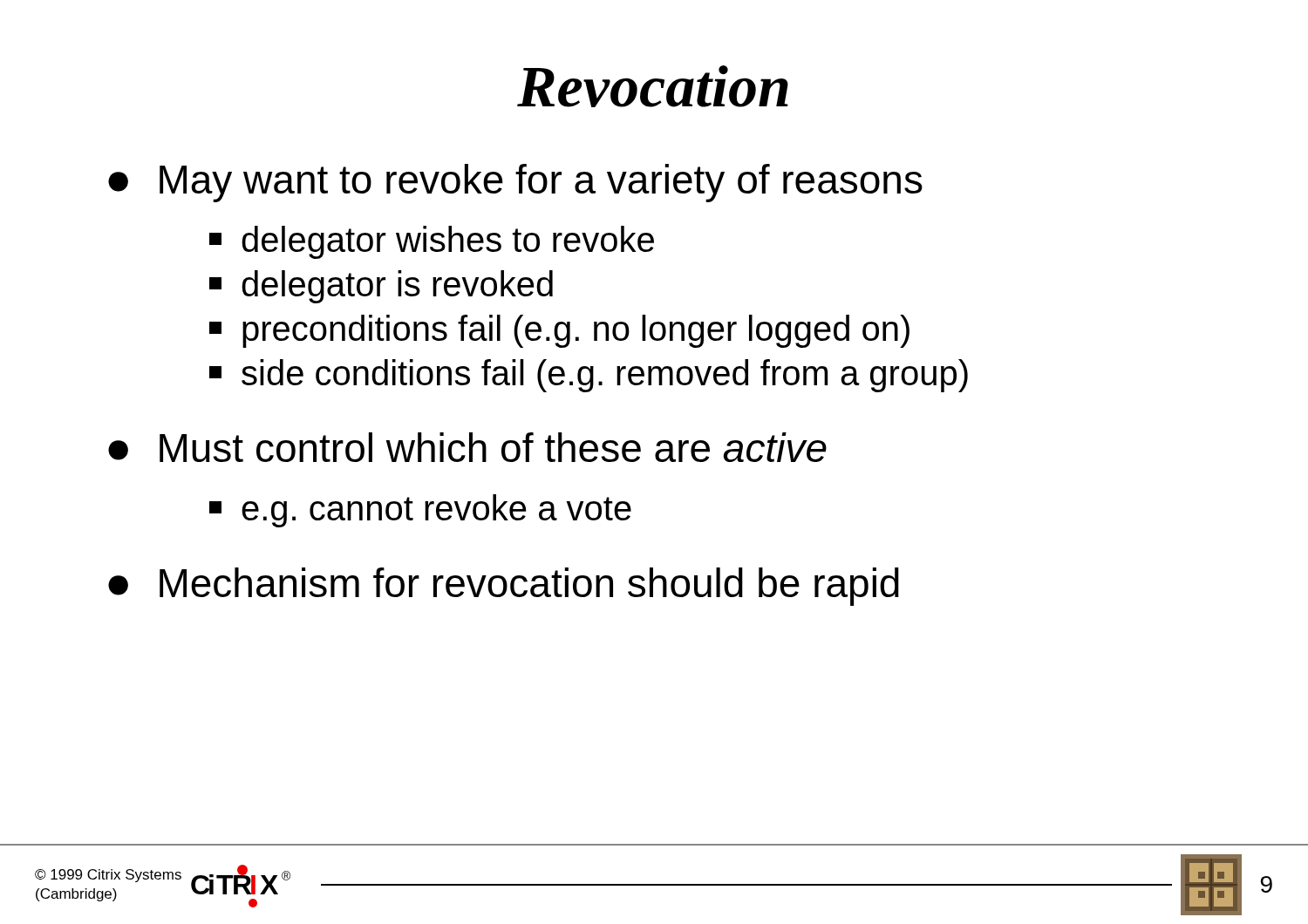Point to "delegator is revoked"

[382, 285]
